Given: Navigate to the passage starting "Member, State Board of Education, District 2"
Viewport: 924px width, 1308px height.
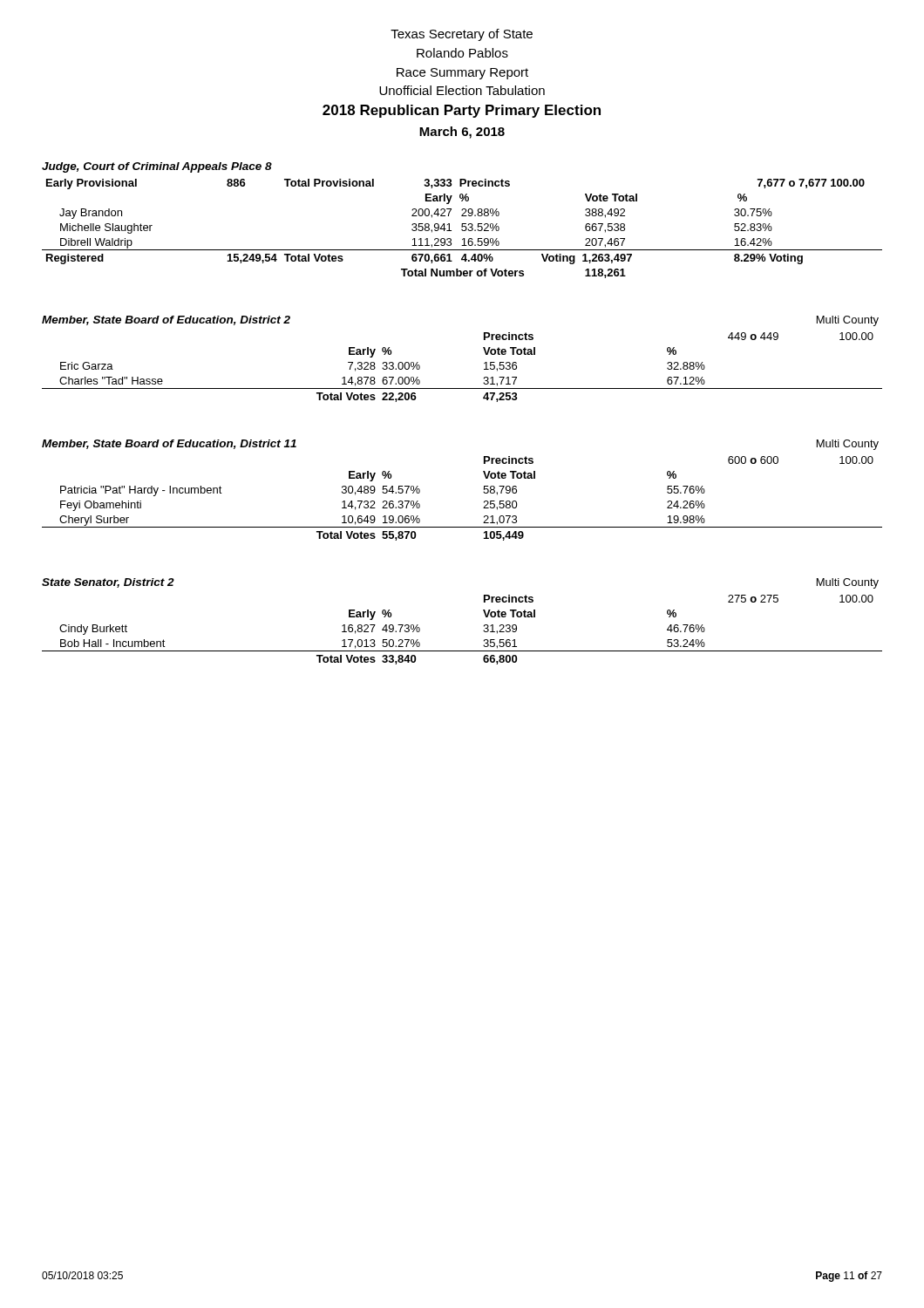Looking at the screenshot, I should [x=166, y=320].
